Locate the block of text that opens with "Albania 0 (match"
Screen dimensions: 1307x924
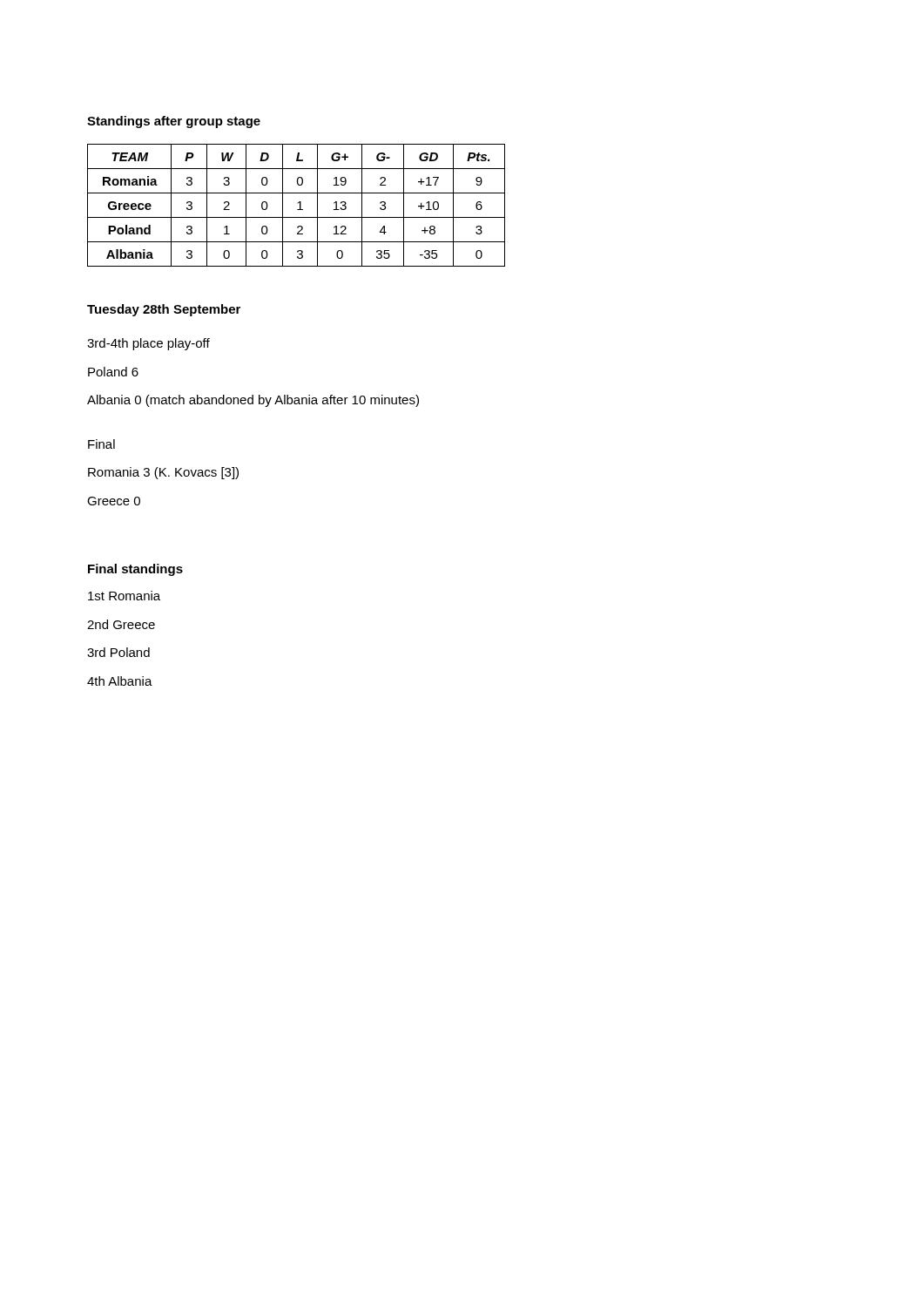coord(253,399)
